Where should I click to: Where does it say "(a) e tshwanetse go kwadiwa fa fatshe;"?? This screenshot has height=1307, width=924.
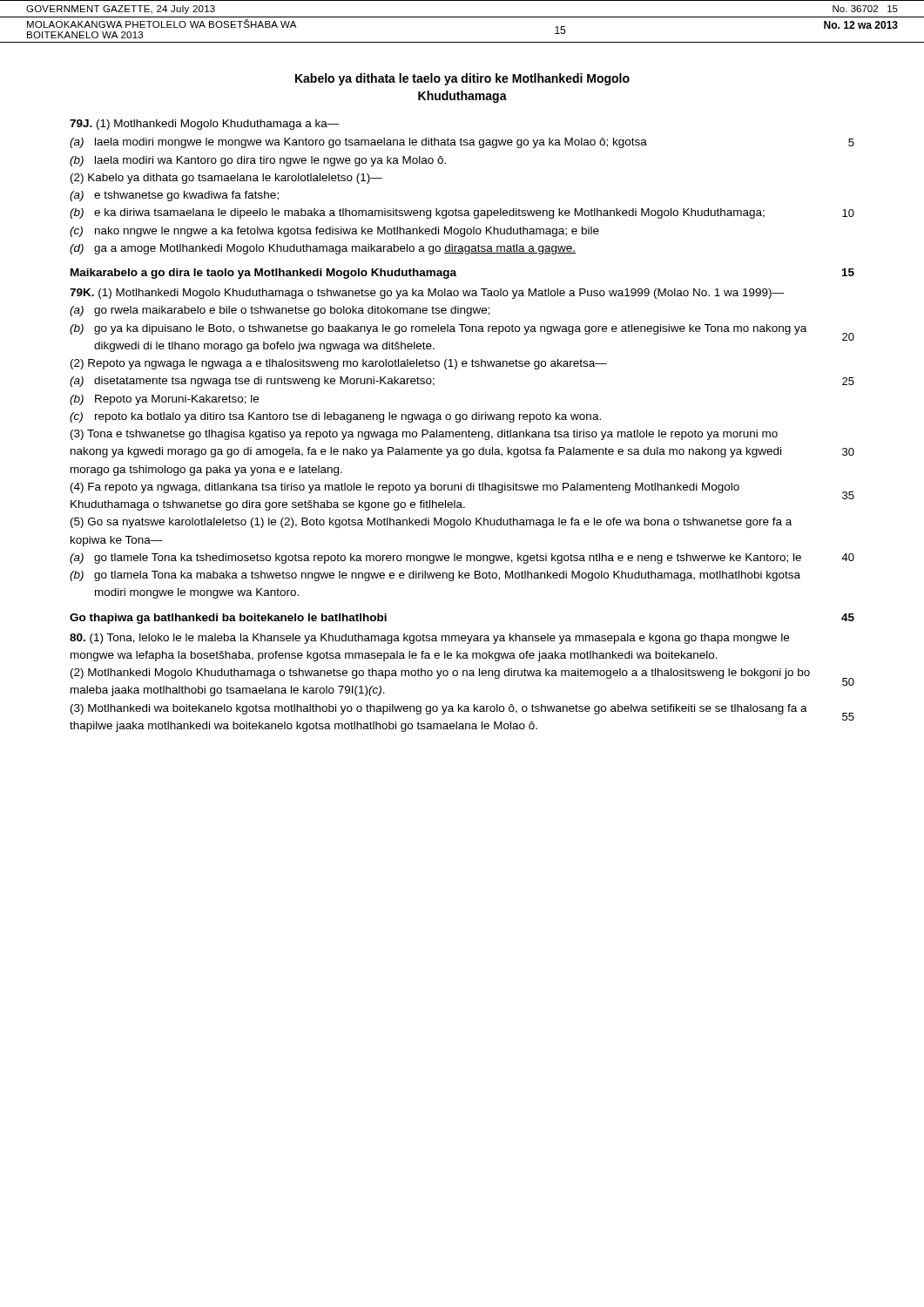point(174,196)
